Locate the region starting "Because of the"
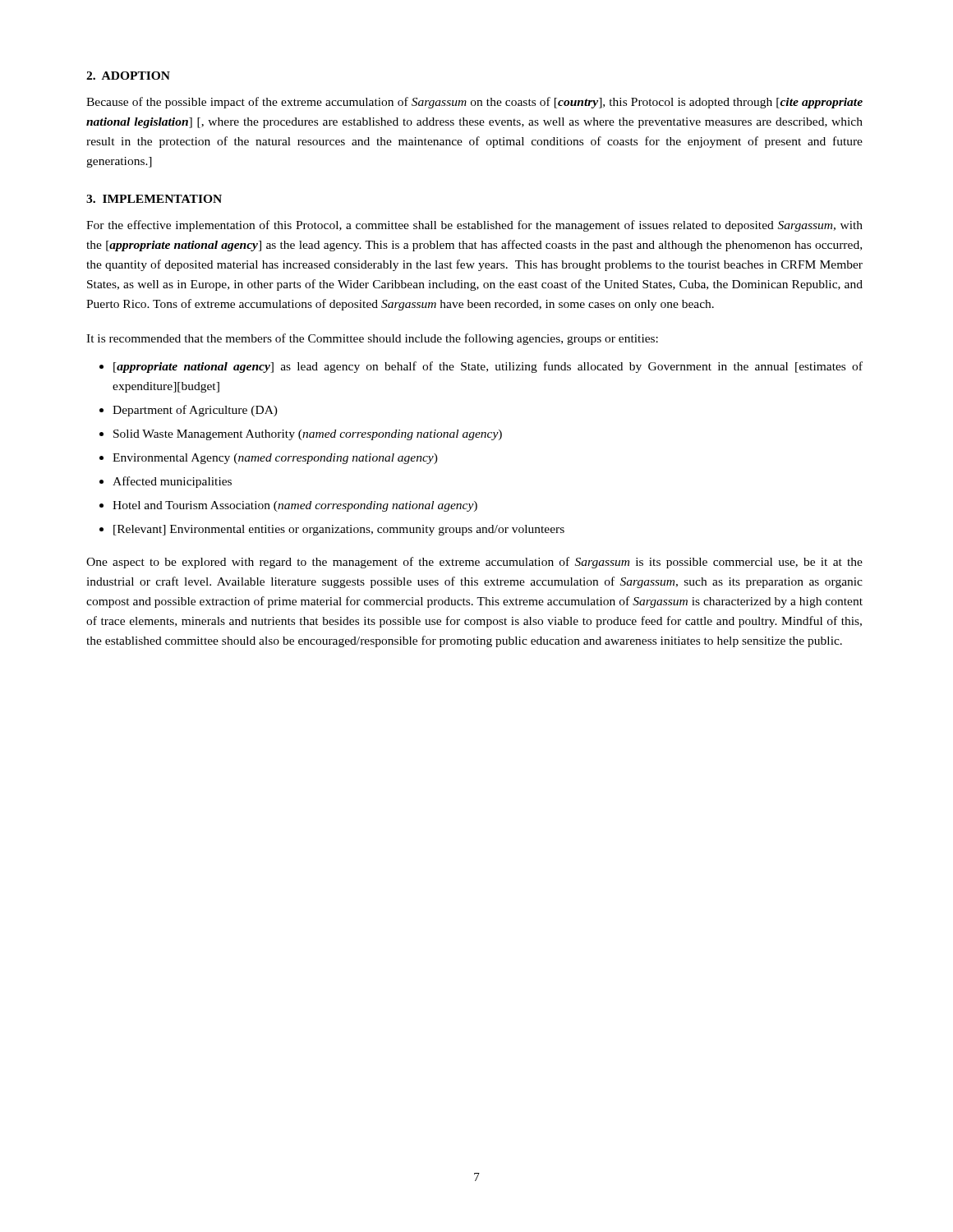Viewport: 953px width, 1232px height. coord(474,131)
